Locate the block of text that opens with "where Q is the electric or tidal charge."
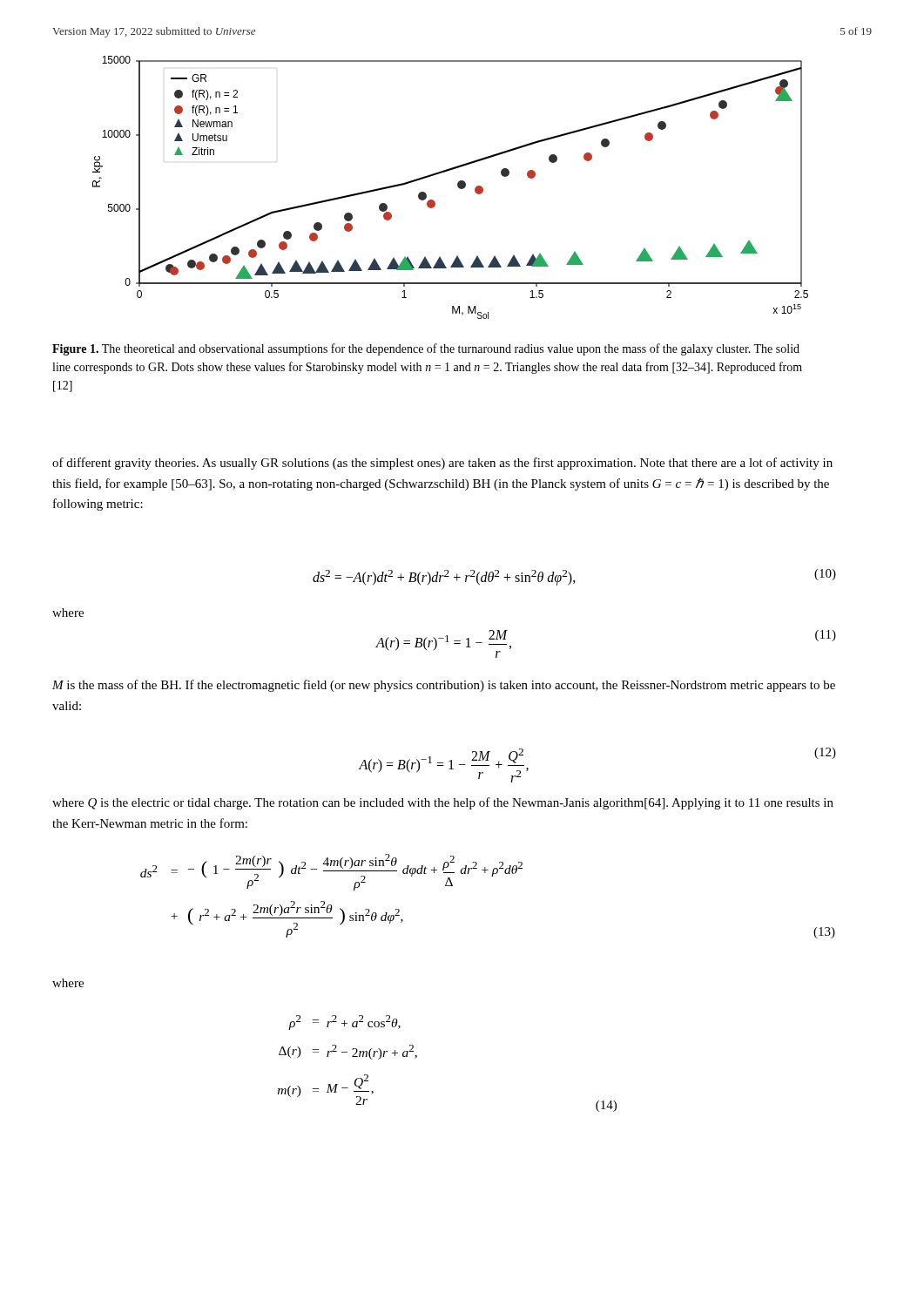This screenshot has width=924, height=1307. click(443, 813)
